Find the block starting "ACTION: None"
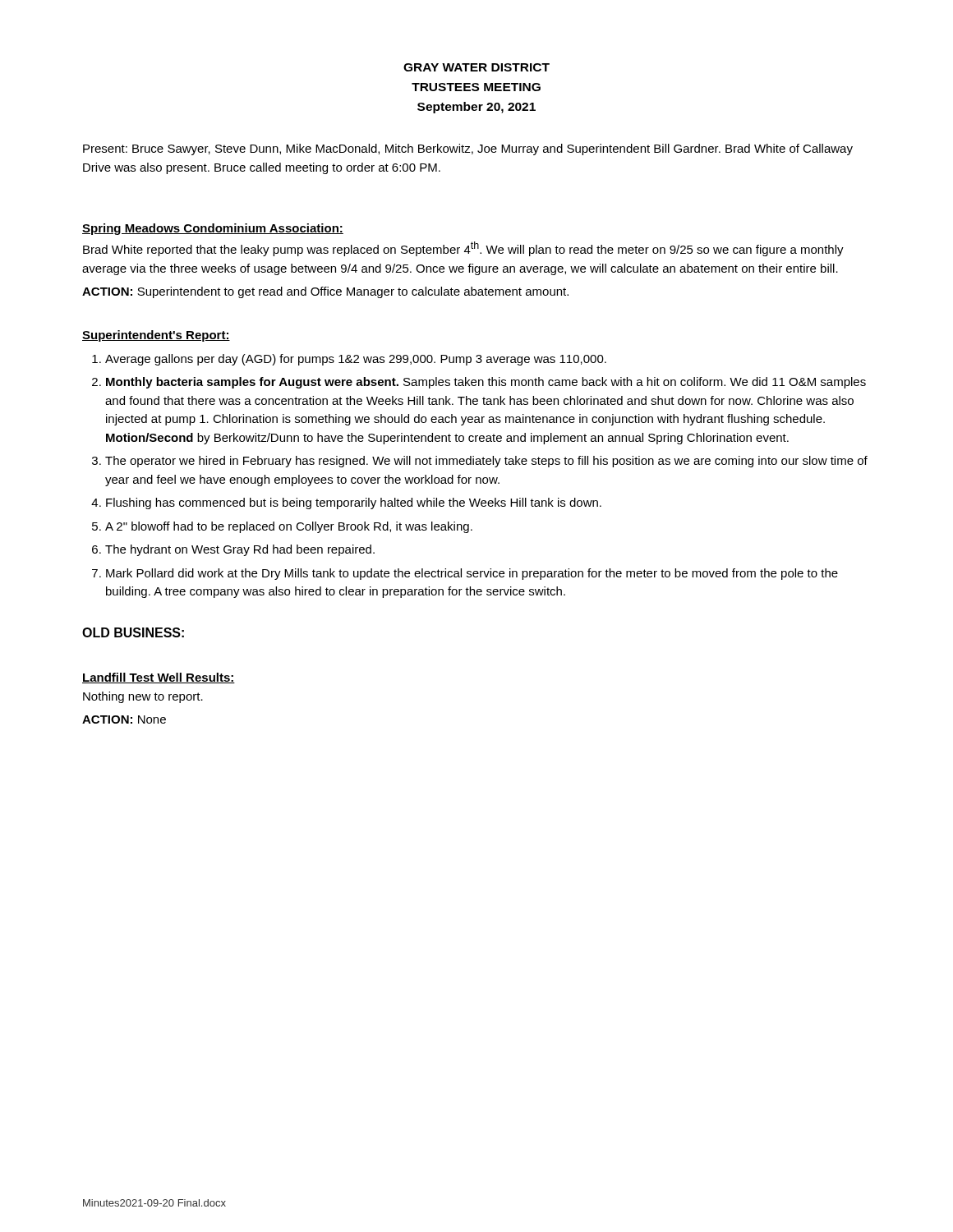Image resolution: width=953 pixels, height=1232 pixels. (x=124, y=719)
